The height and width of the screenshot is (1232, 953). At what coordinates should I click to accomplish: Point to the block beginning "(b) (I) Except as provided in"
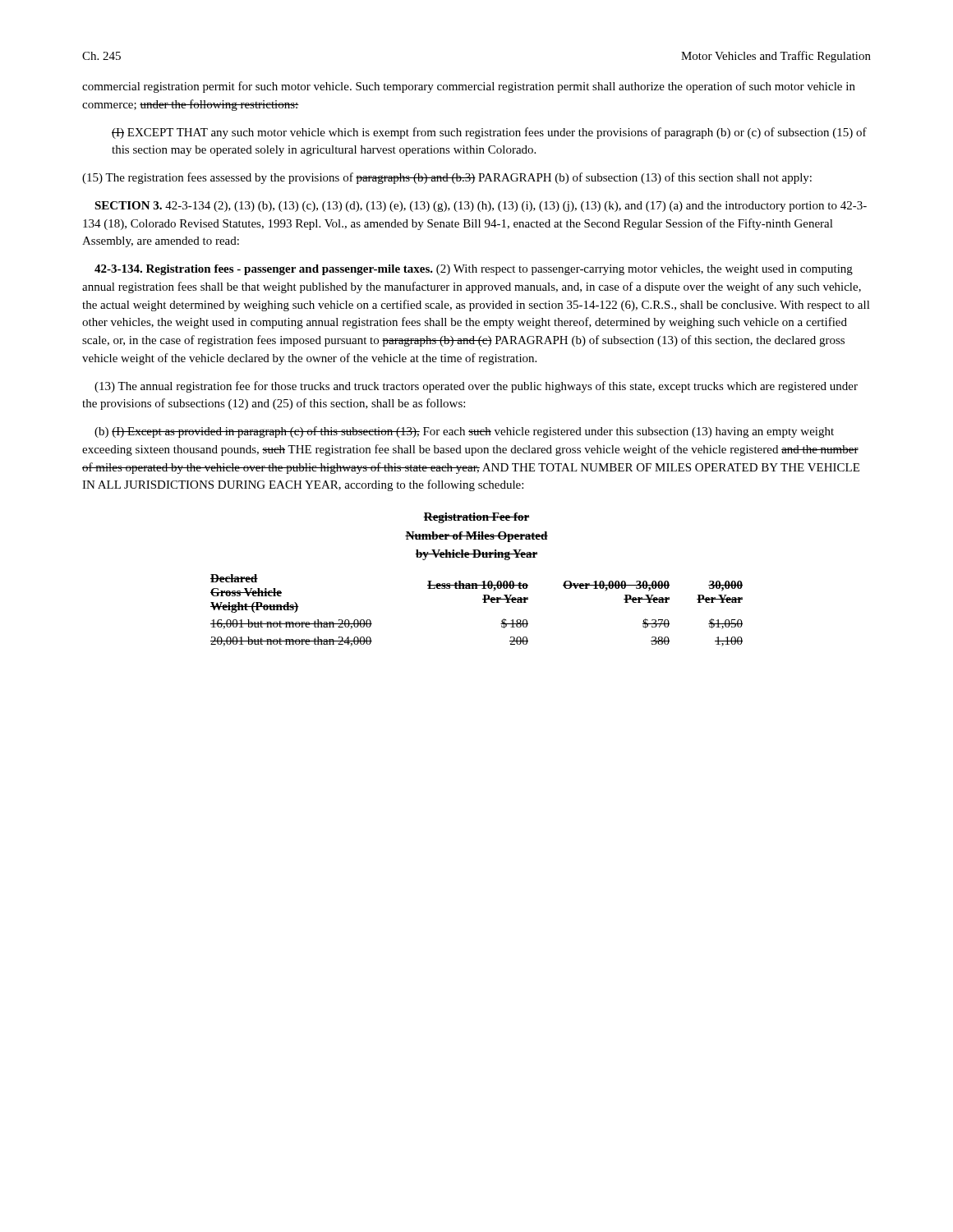point(476,459)
